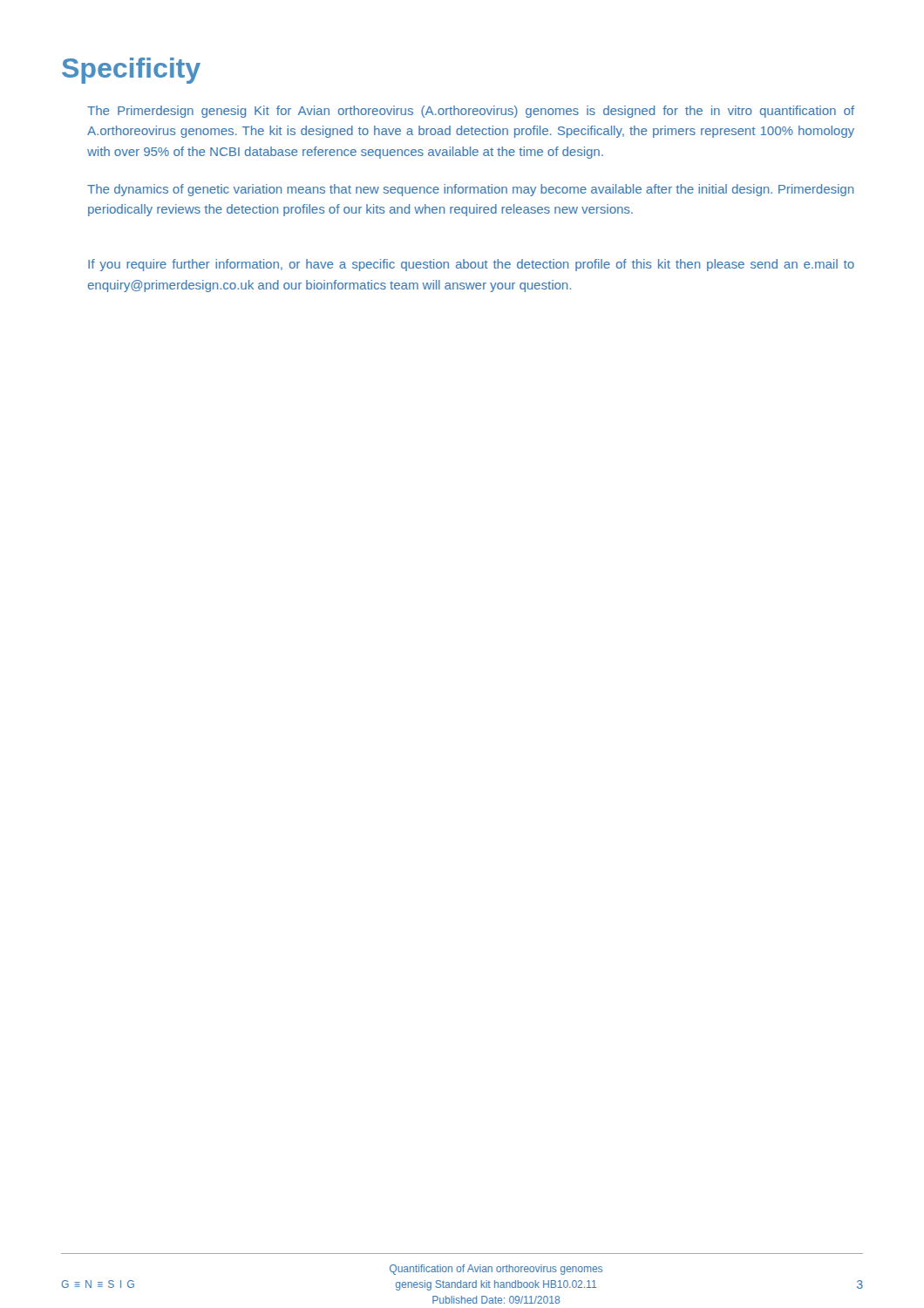
Task: Select the title
Action: point(131,68)
